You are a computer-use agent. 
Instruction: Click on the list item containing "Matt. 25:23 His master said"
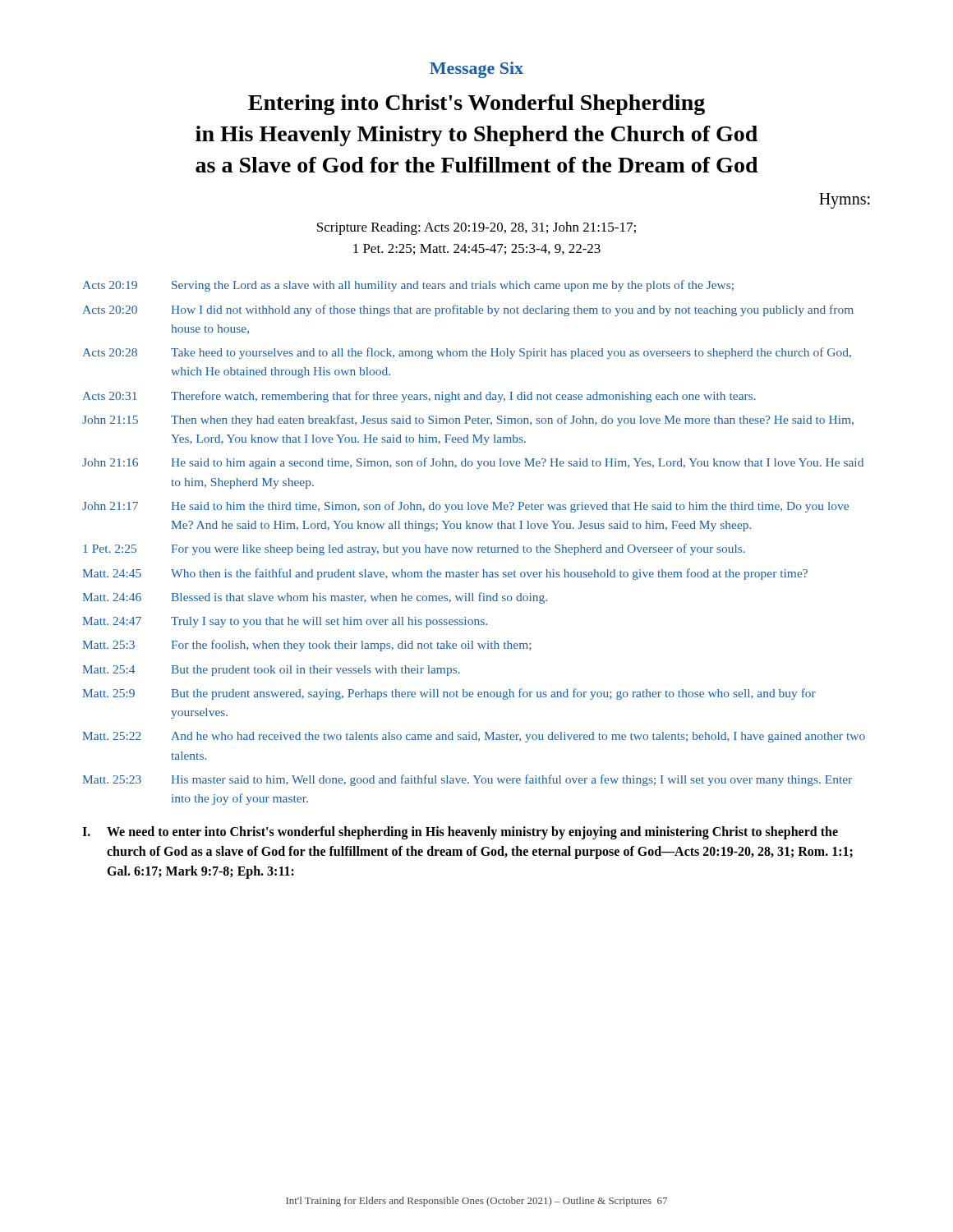pos(476,789)
